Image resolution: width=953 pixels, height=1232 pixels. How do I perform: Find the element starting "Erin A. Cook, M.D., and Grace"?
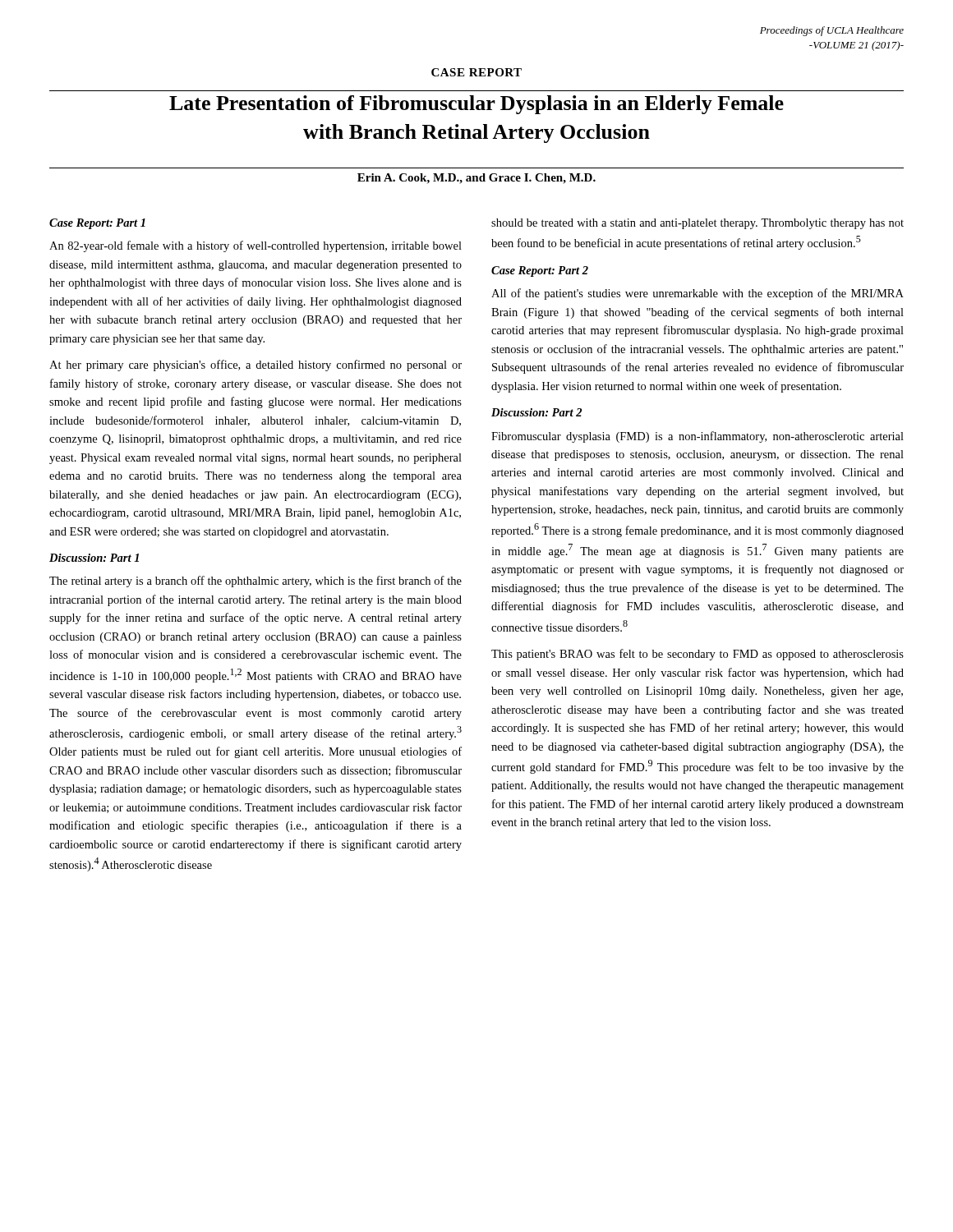tap(476, 177)
